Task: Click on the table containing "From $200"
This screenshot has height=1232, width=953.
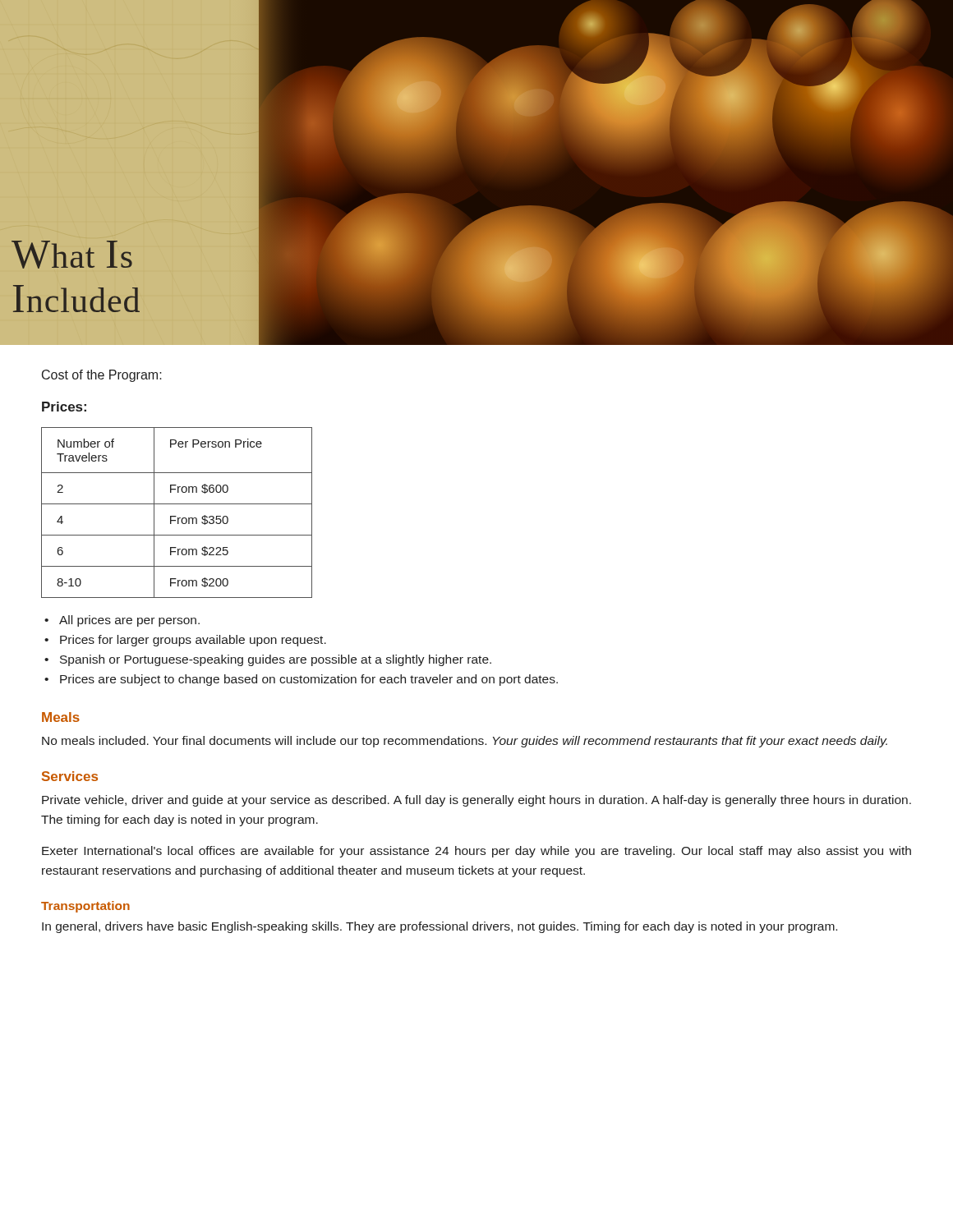Action: [x=476, y=513]
